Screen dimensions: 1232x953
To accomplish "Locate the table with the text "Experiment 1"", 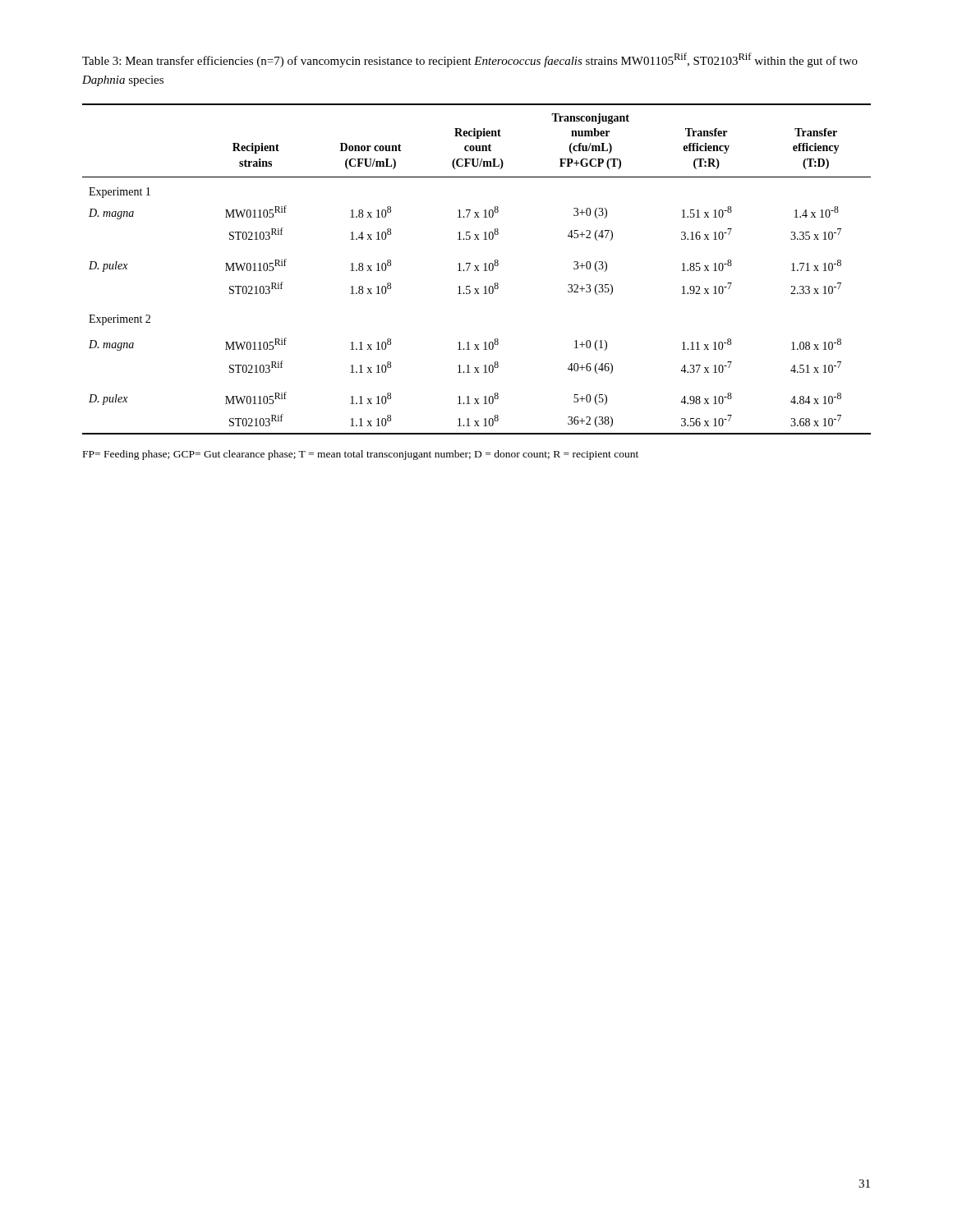I will [x=476, y=269].
